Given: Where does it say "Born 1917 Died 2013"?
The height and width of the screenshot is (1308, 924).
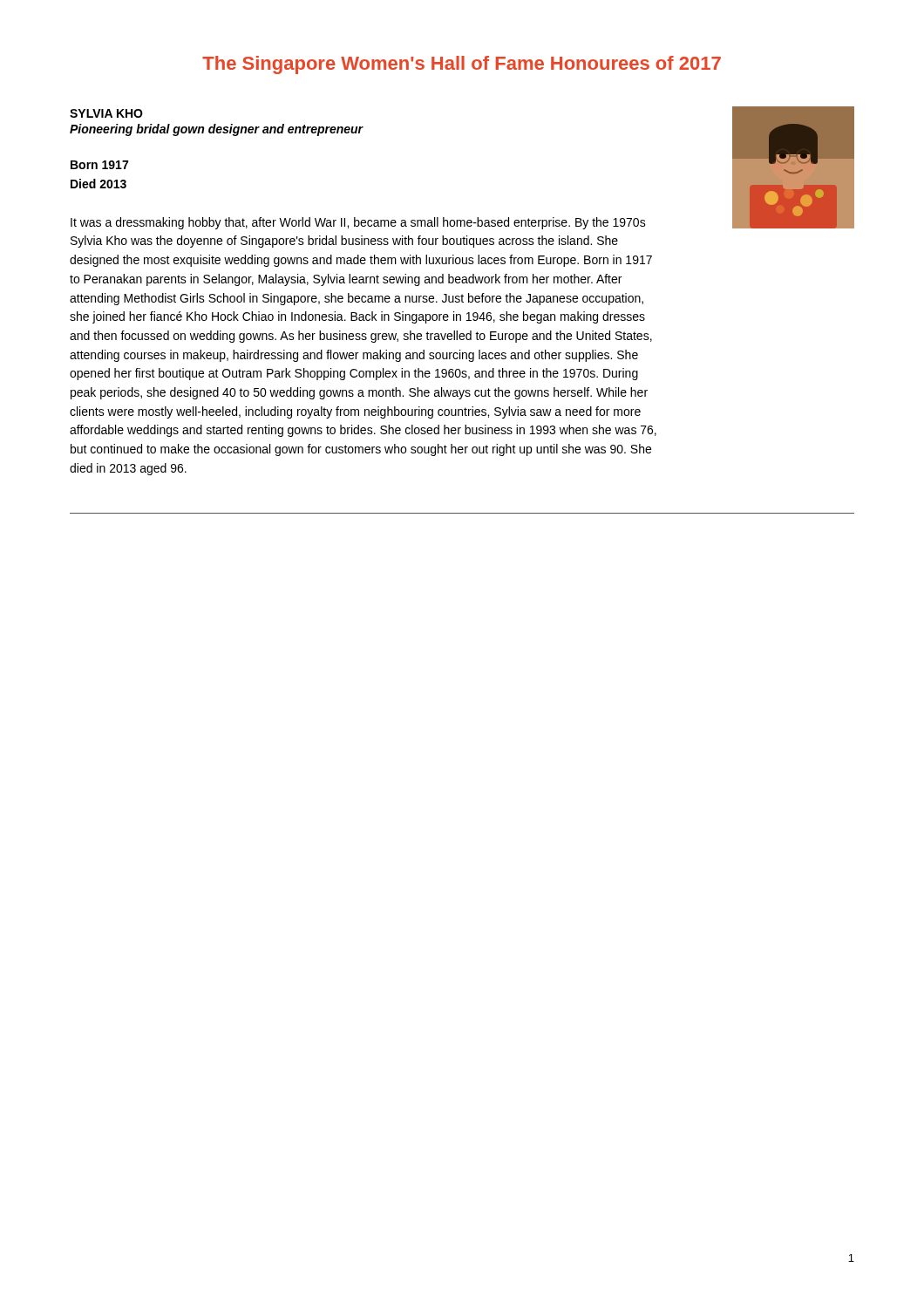Looking at the screenshot, I should [99, 175].
